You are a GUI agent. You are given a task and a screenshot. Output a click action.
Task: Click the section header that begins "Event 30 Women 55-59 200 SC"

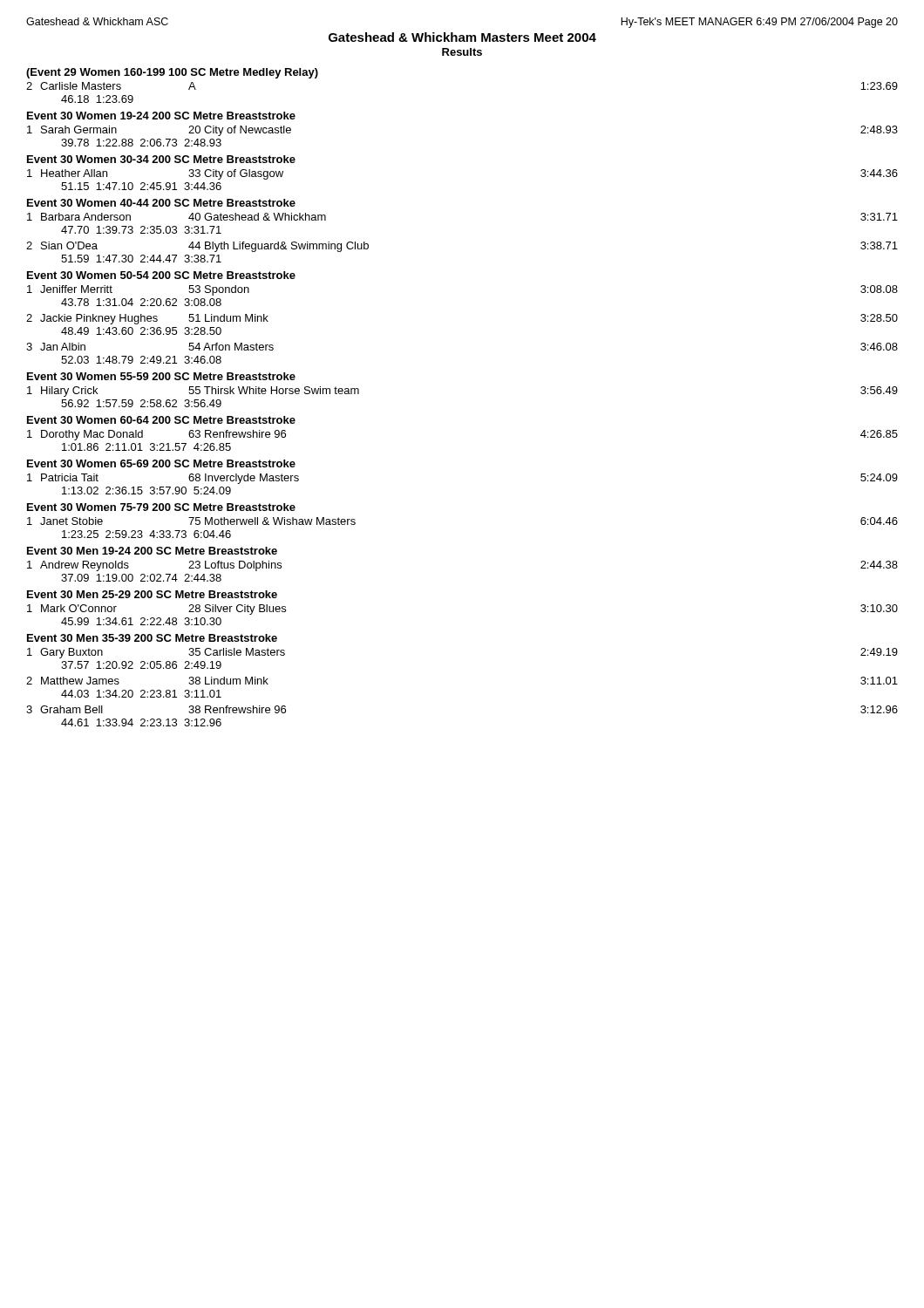161,376
